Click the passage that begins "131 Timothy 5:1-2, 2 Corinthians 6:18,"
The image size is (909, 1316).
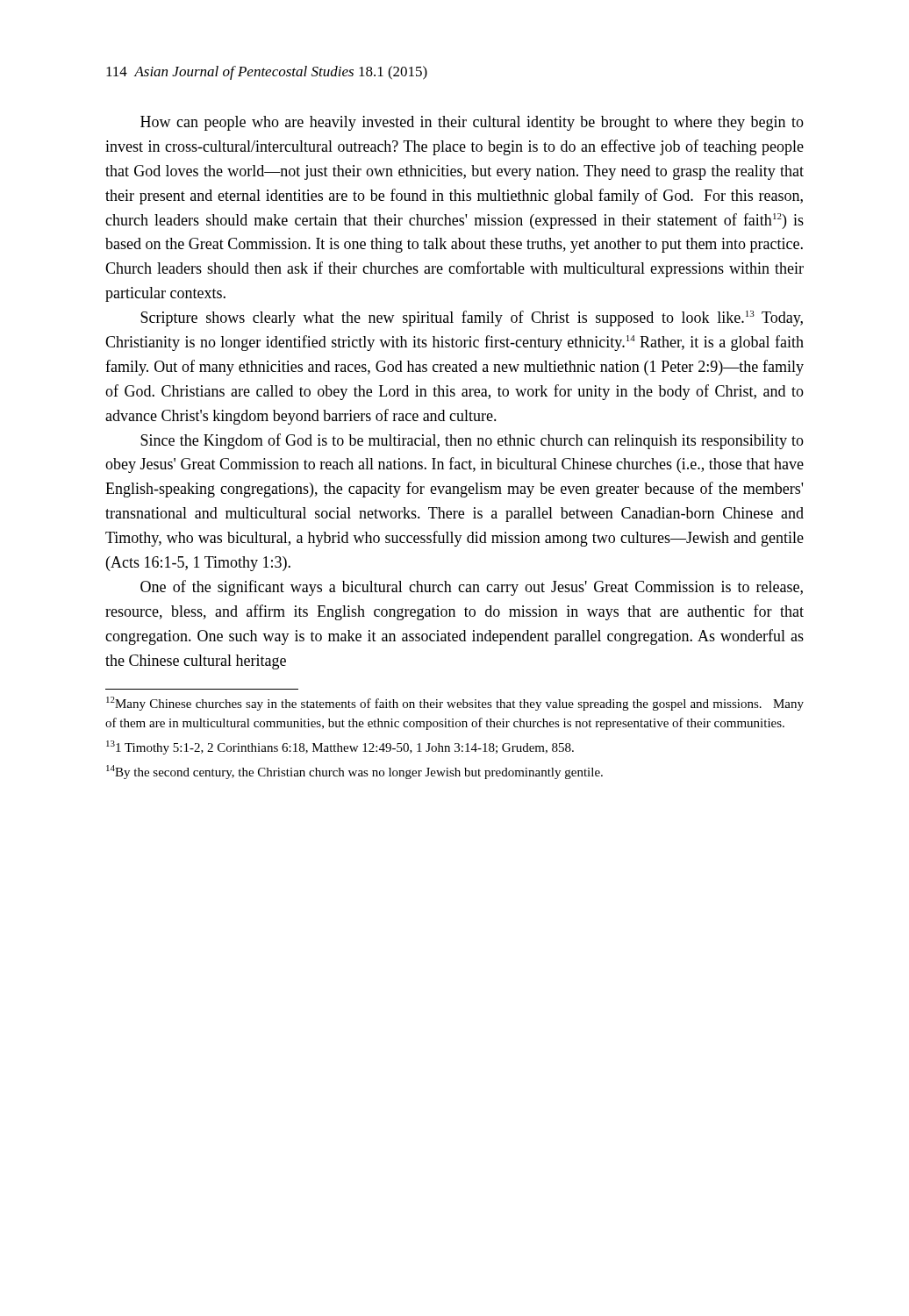(340, 747)
